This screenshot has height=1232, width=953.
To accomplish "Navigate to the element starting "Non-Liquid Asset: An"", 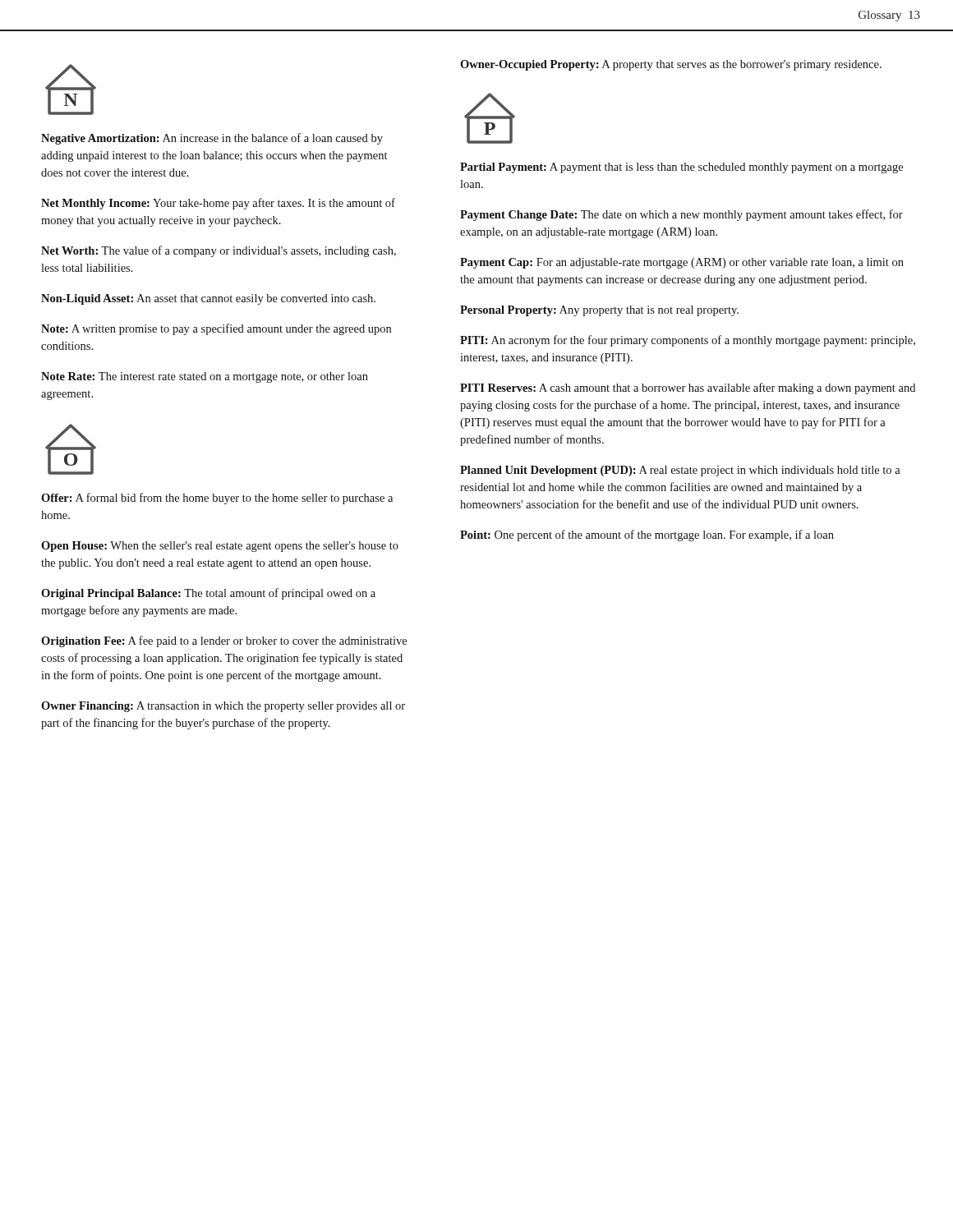I will (x=226, y=299).
